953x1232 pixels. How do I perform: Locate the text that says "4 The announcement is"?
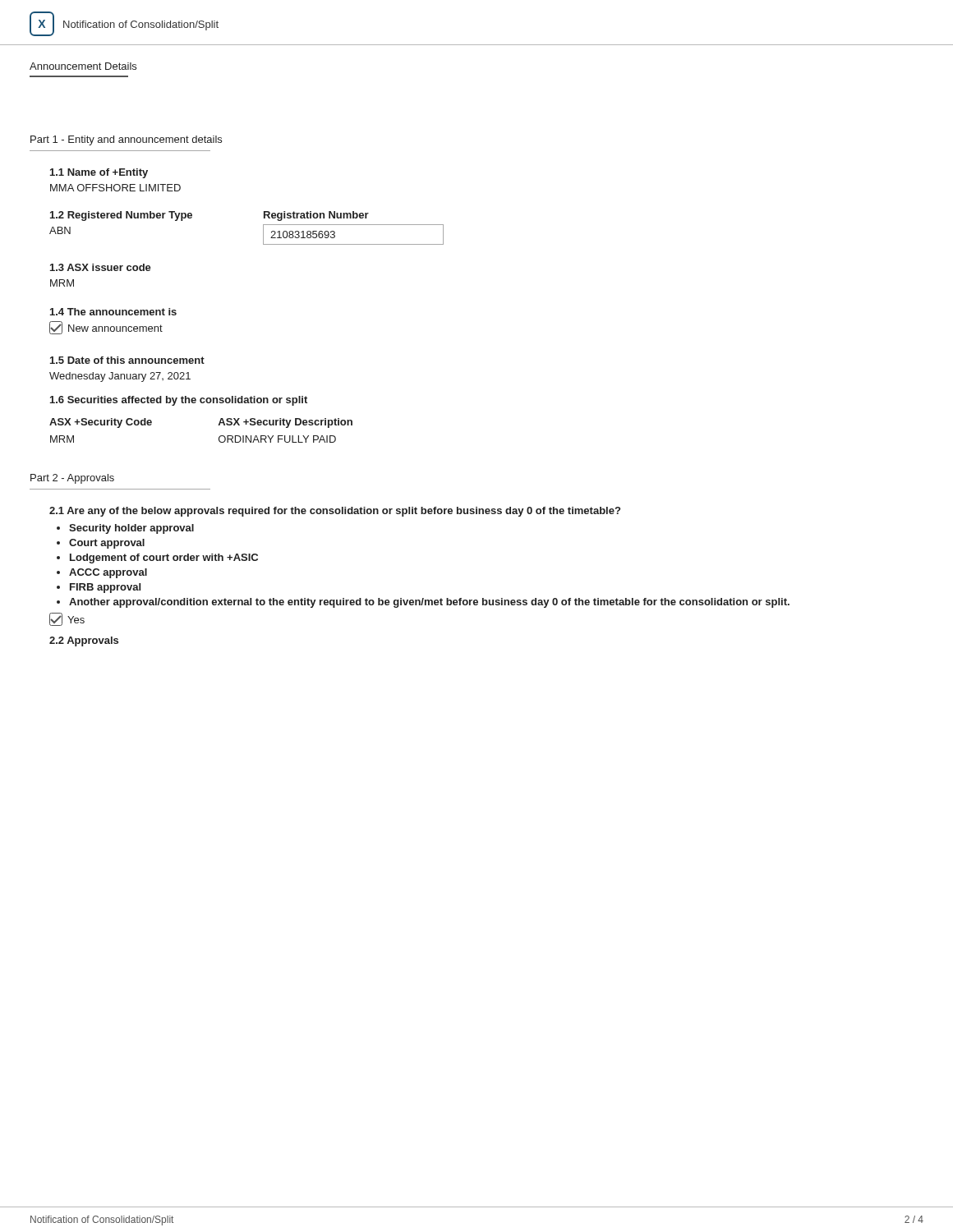[x=113, y=312]
